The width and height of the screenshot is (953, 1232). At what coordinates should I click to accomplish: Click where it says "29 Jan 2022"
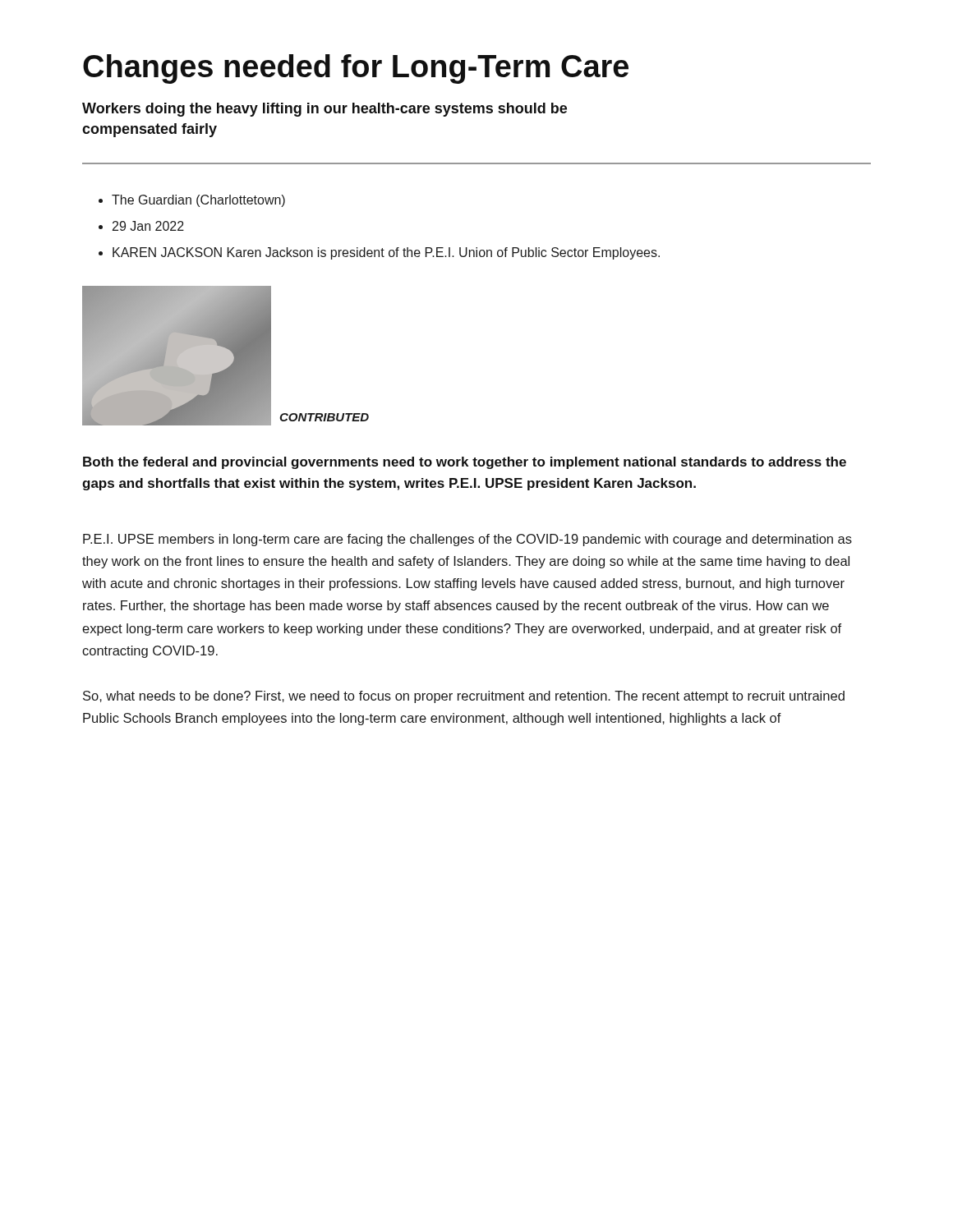(x=148, y=226)
